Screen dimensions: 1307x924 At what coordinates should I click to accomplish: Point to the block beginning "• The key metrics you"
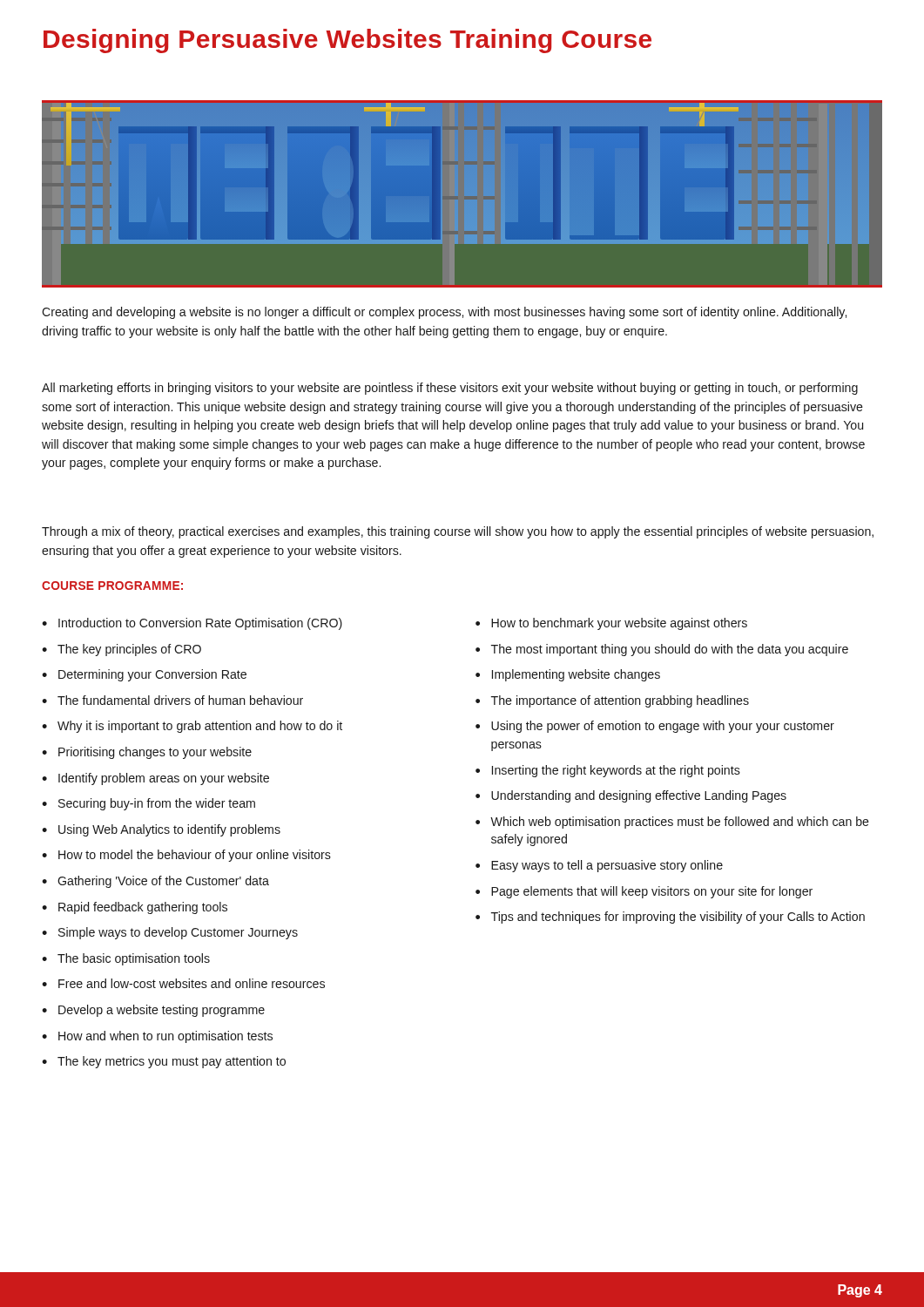[245, 1062]
